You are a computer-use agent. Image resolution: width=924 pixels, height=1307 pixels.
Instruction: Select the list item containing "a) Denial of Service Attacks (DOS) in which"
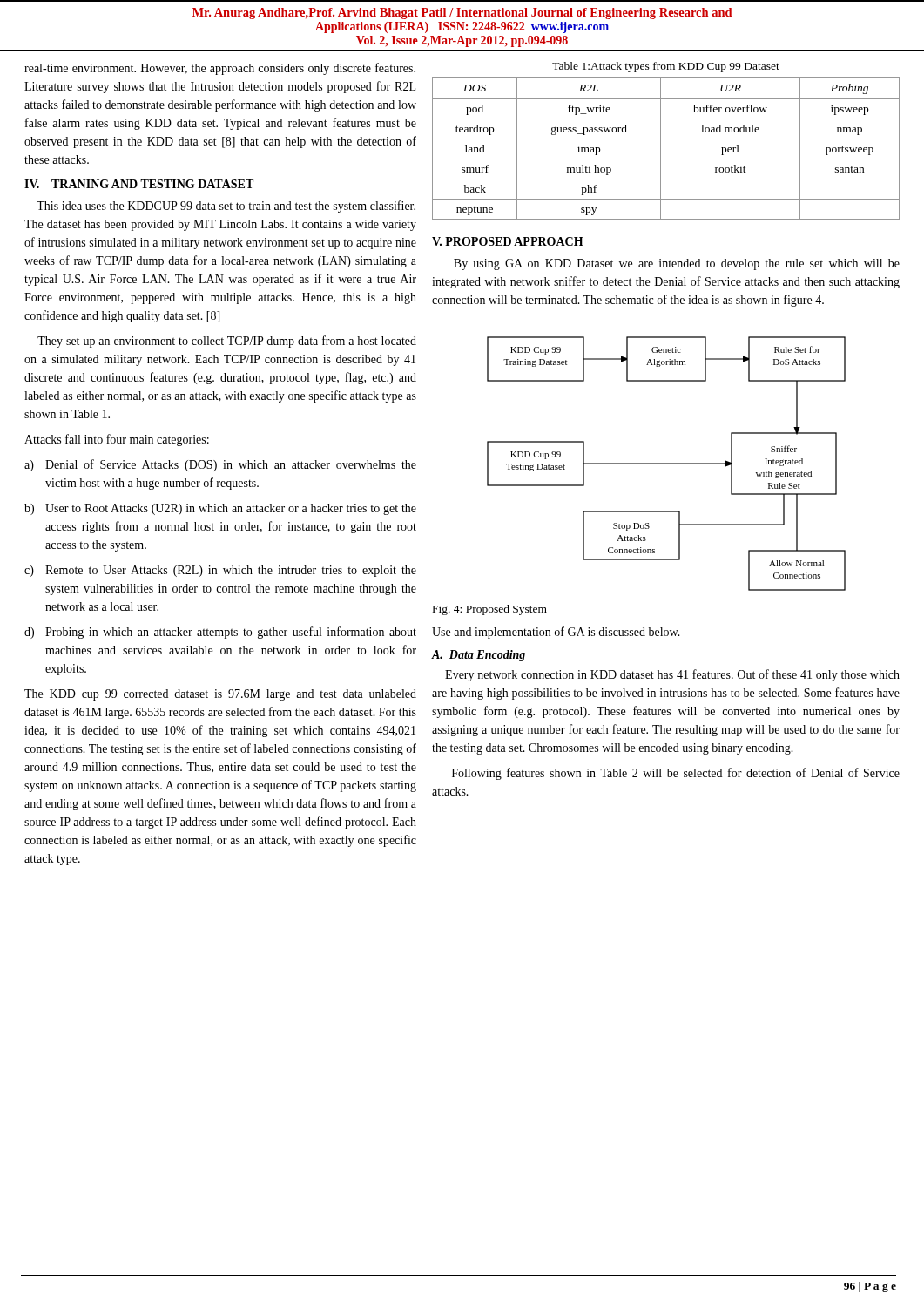pos(220,474)
